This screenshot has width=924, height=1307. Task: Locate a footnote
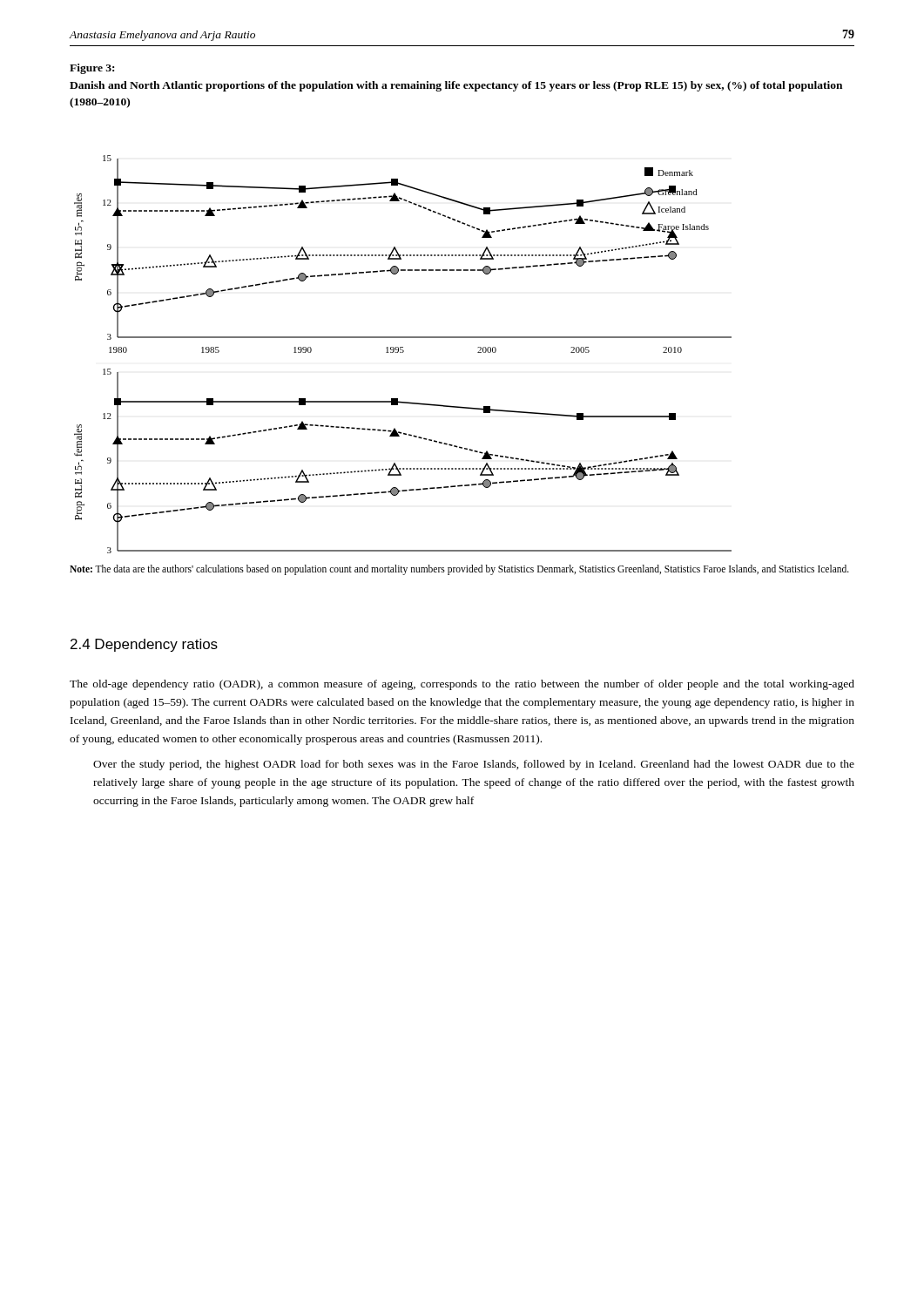coord(459,569)
